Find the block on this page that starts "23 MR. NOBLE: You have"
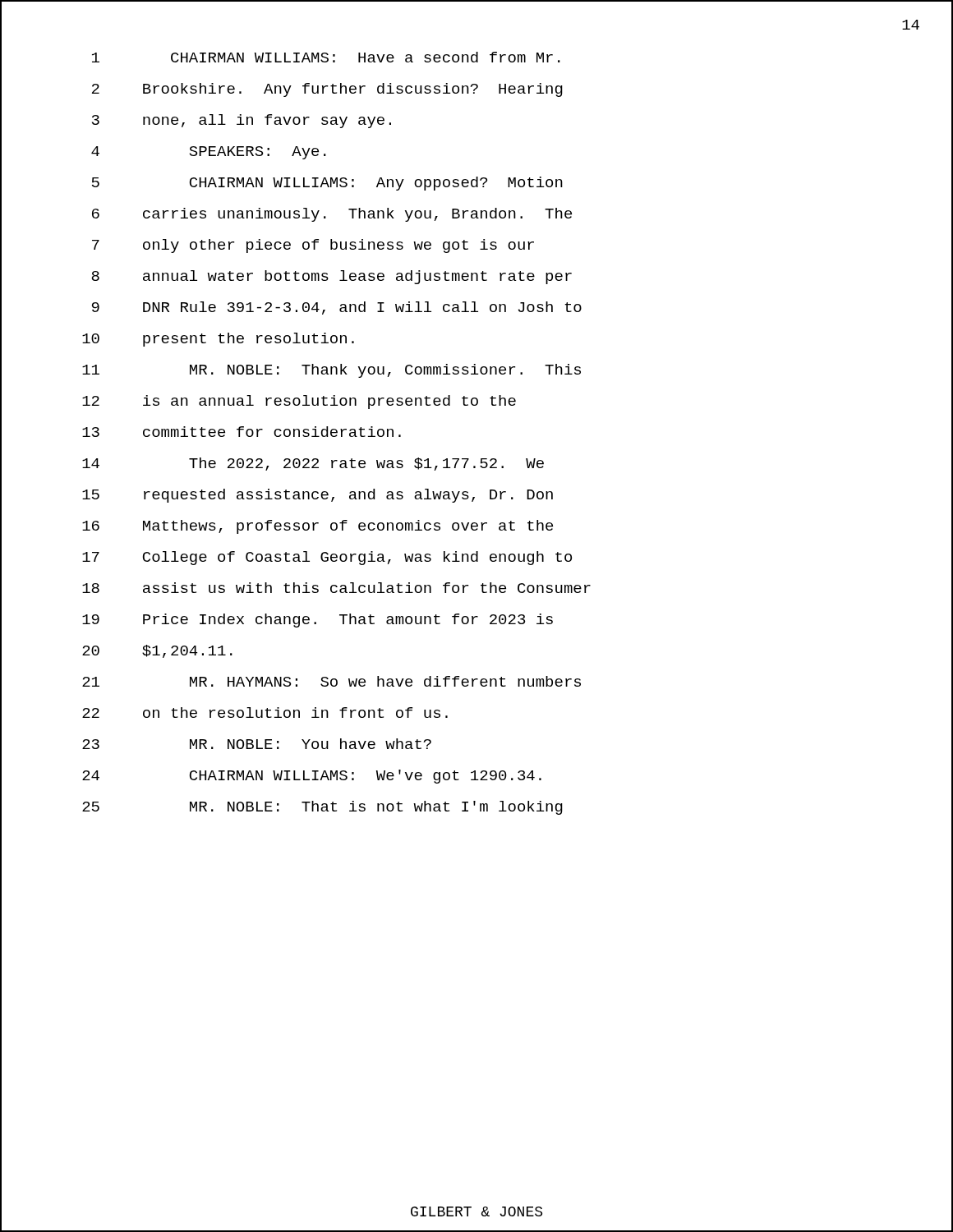953x1232 pixels. point(257,744)
